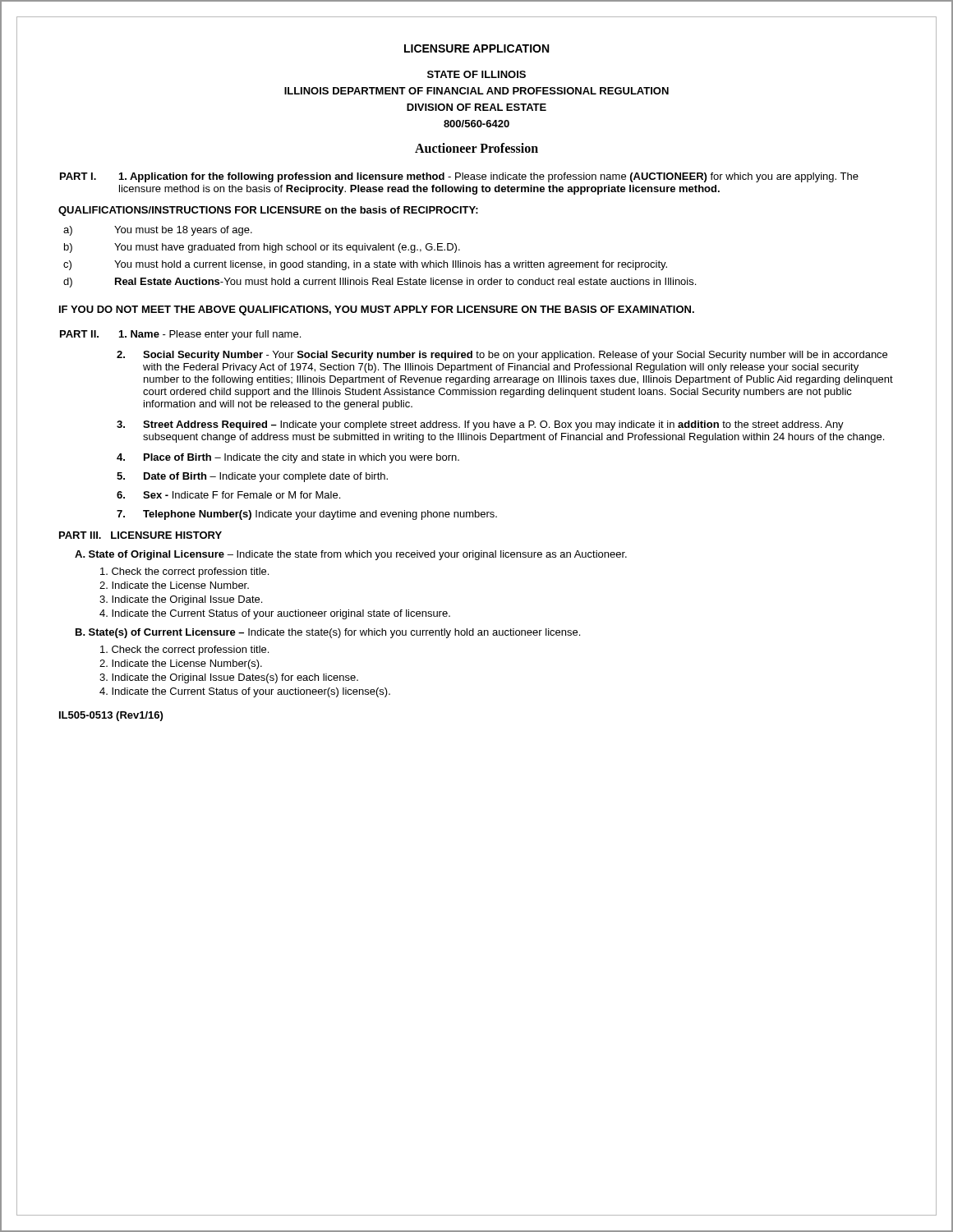
Task: Navigate to the block starting "Social Security Number - Your Social Security"
Action: 505,379
